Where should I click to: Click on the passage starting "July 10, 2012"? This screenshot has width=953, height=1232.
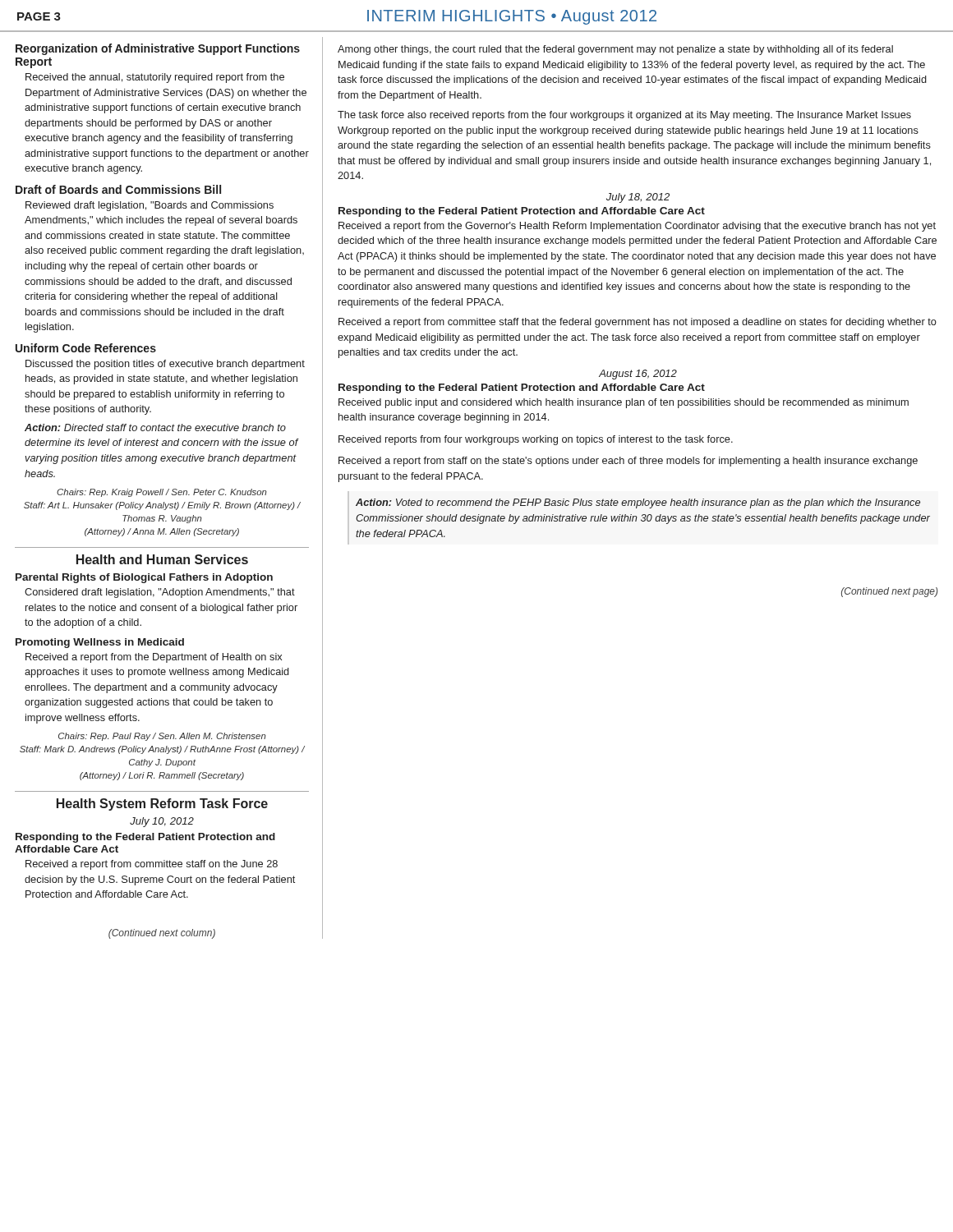(x=162, y=821)
